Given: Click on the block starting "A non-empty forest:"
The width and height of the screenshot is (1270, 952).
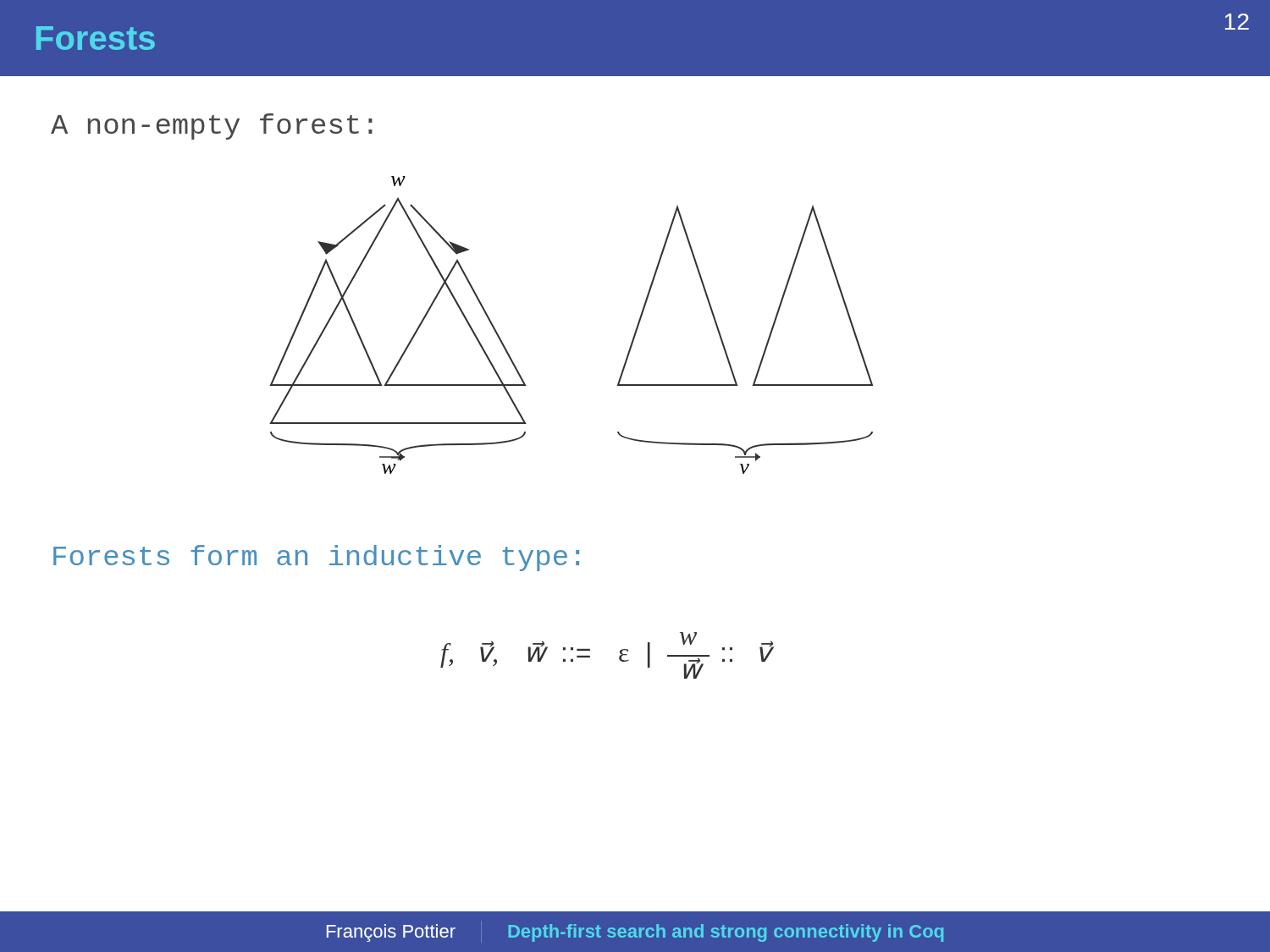Looking at the screenshot, I should click(215, 126).
